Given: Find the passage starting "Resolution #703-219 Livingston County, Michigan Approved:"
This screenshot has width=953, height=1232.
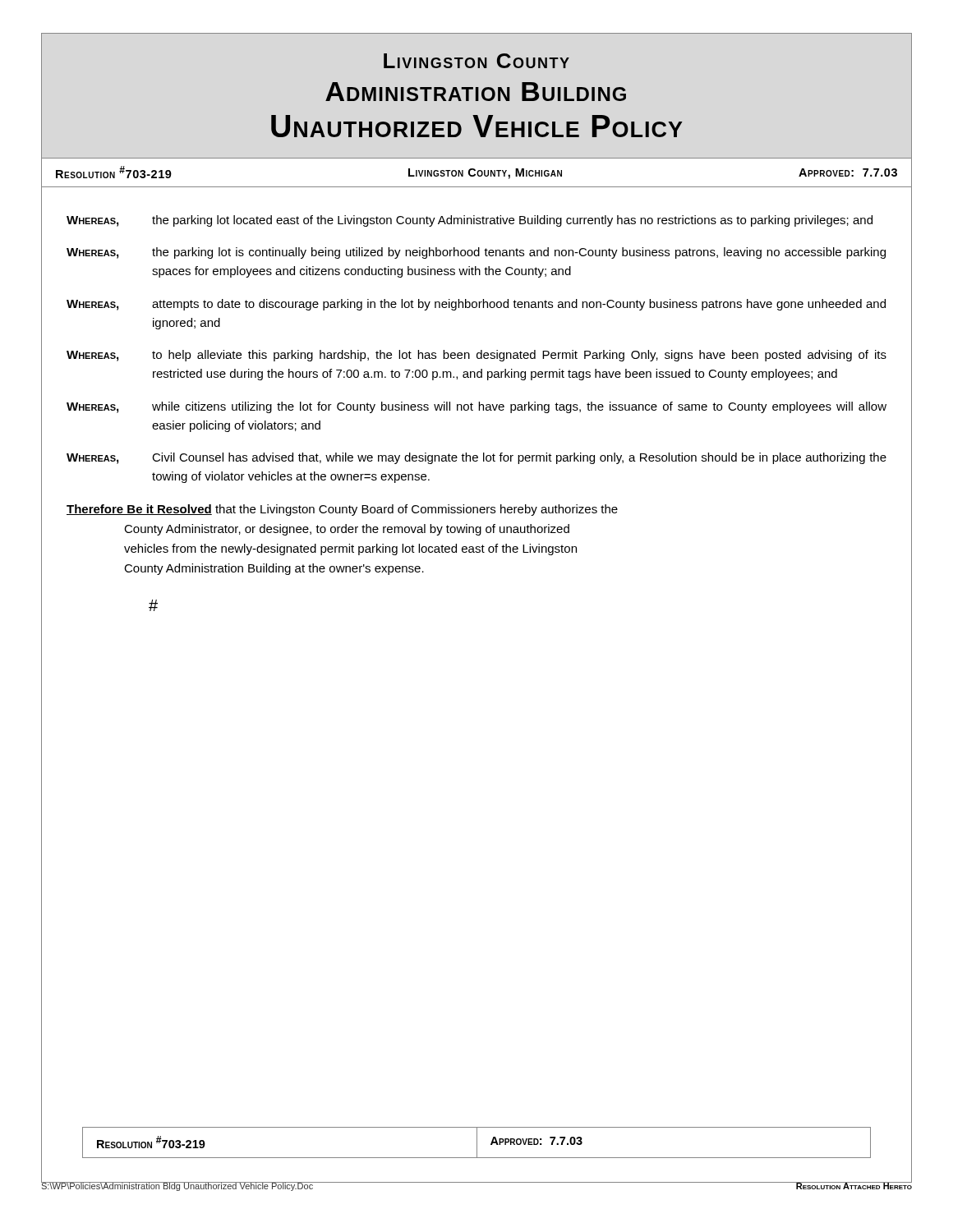Looking at the screenshot, I should coord(476,172).
